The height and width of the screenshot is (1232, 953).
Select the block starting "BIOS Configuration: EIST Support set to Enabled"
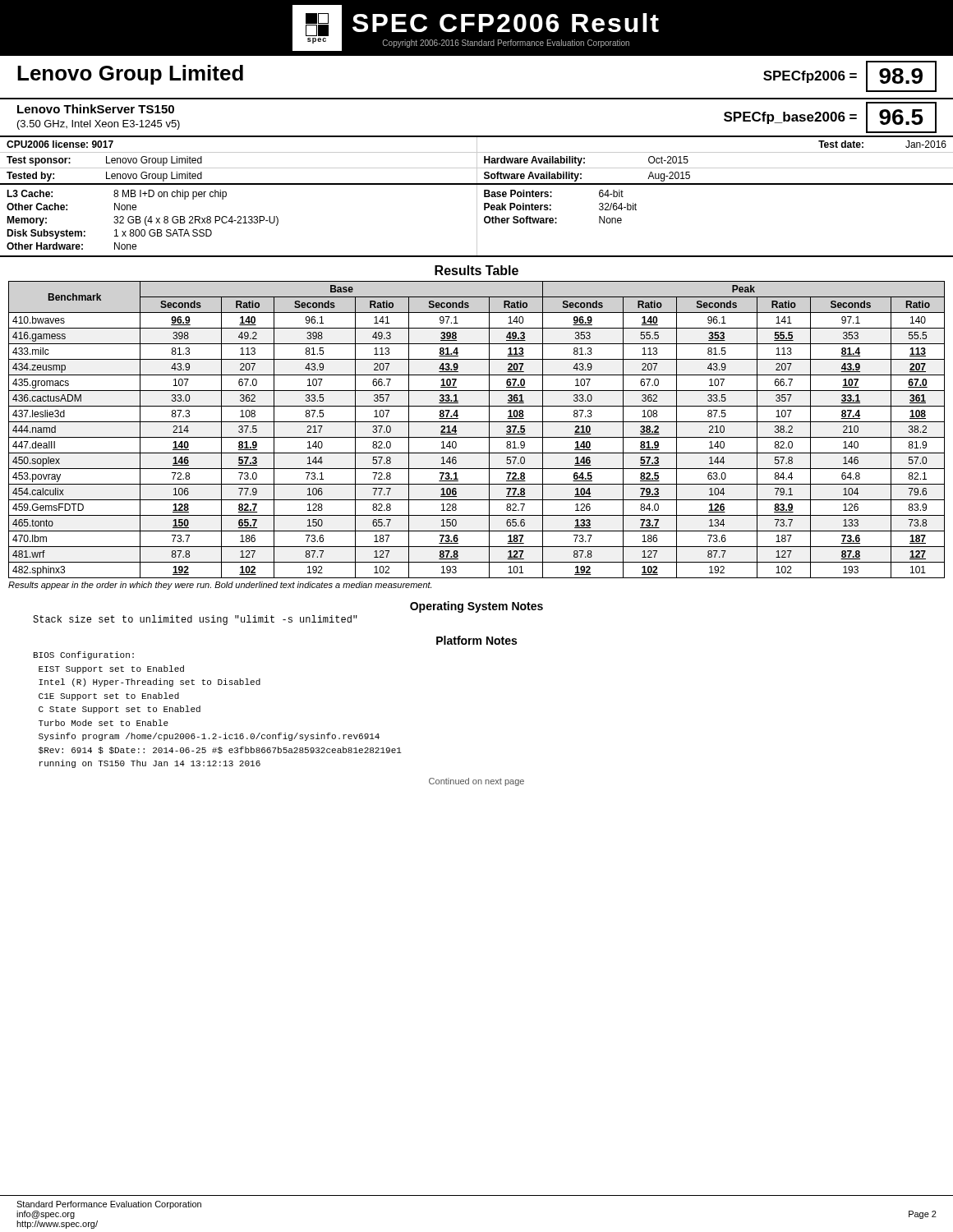[84, 655]
